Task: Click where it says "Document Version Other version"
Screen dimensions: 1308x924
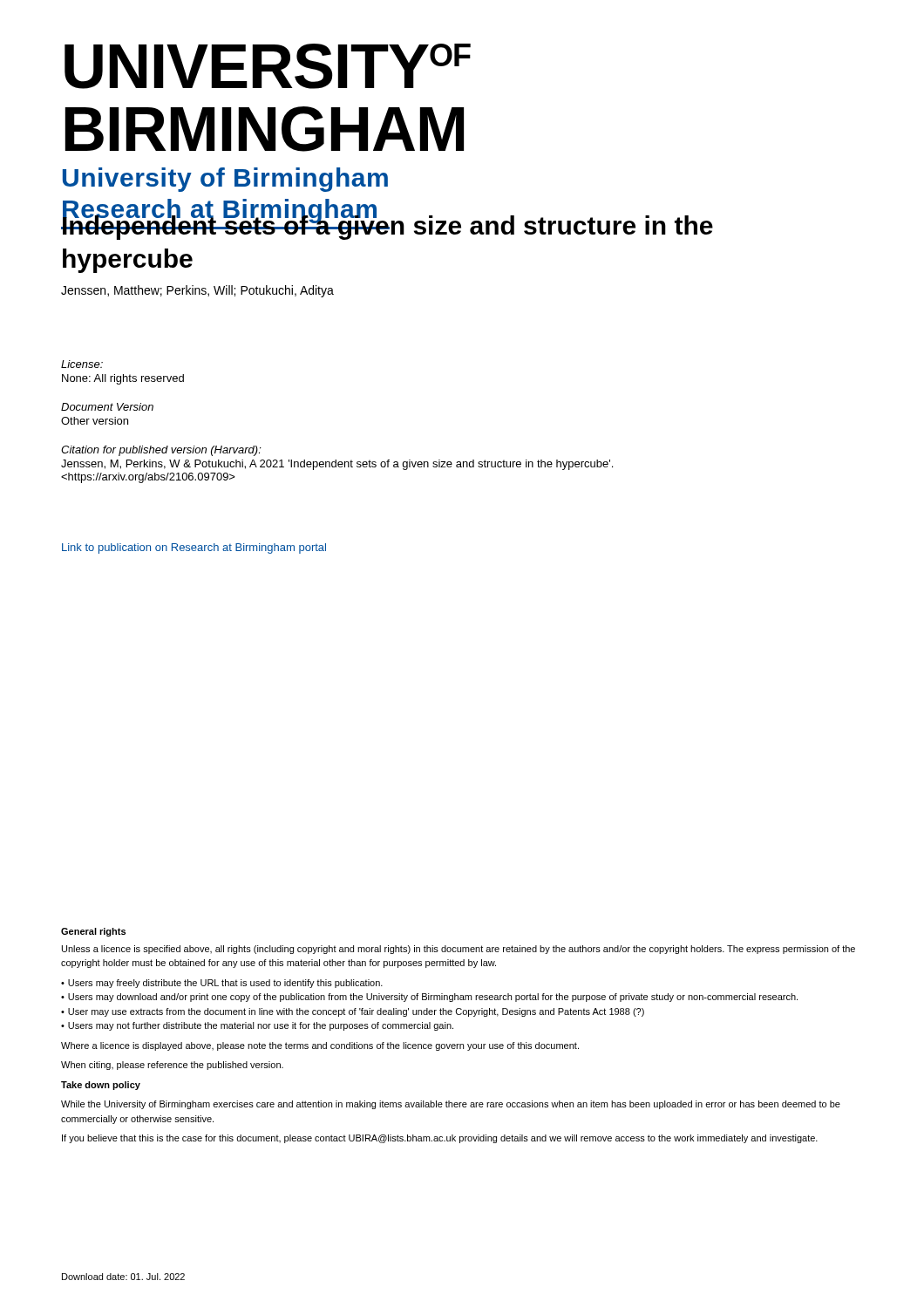Action: pyautogui.click(x=107, y=407)
